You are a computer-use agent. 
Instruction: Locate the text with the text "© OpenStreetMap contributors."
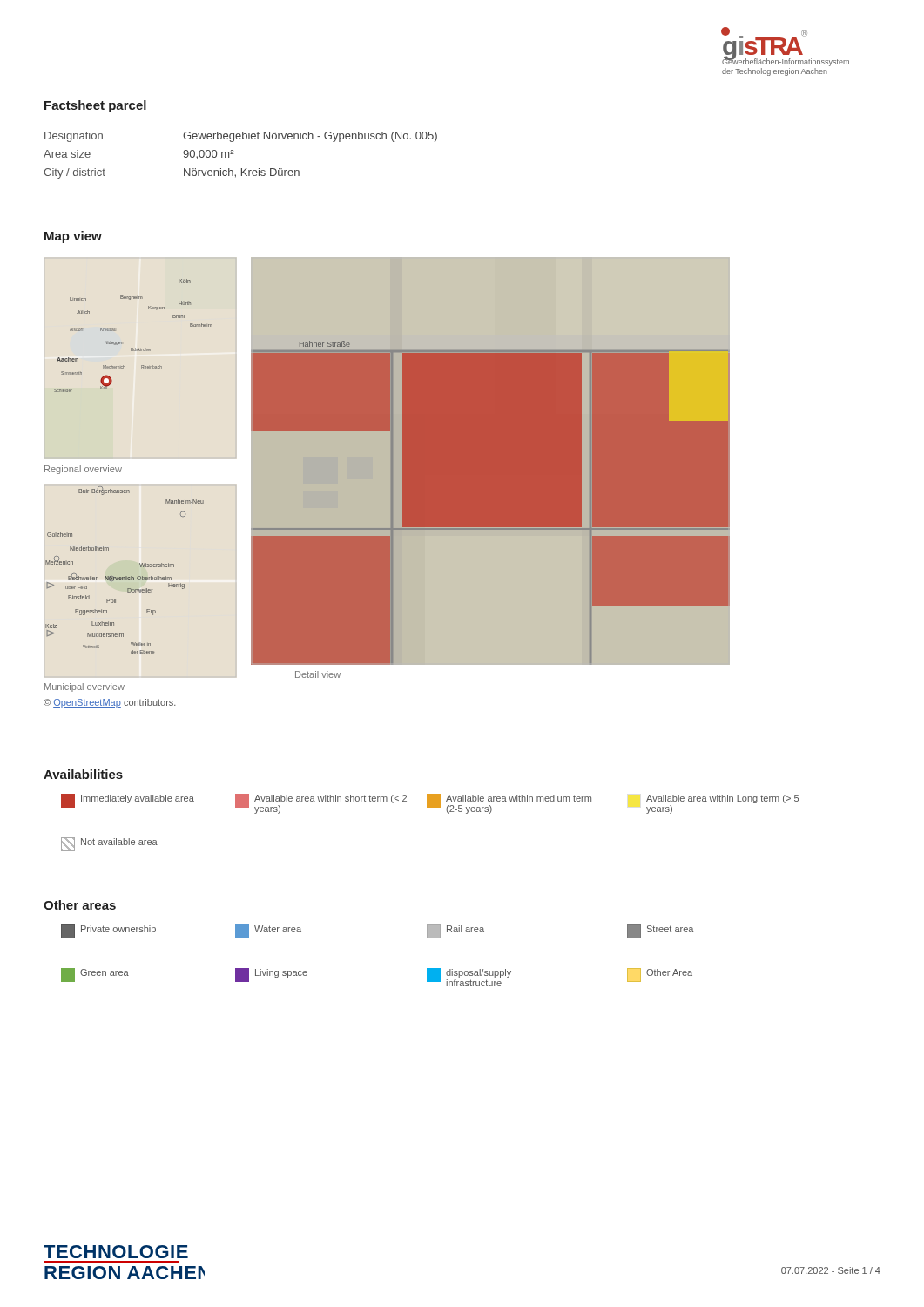[x=110, y=702]
